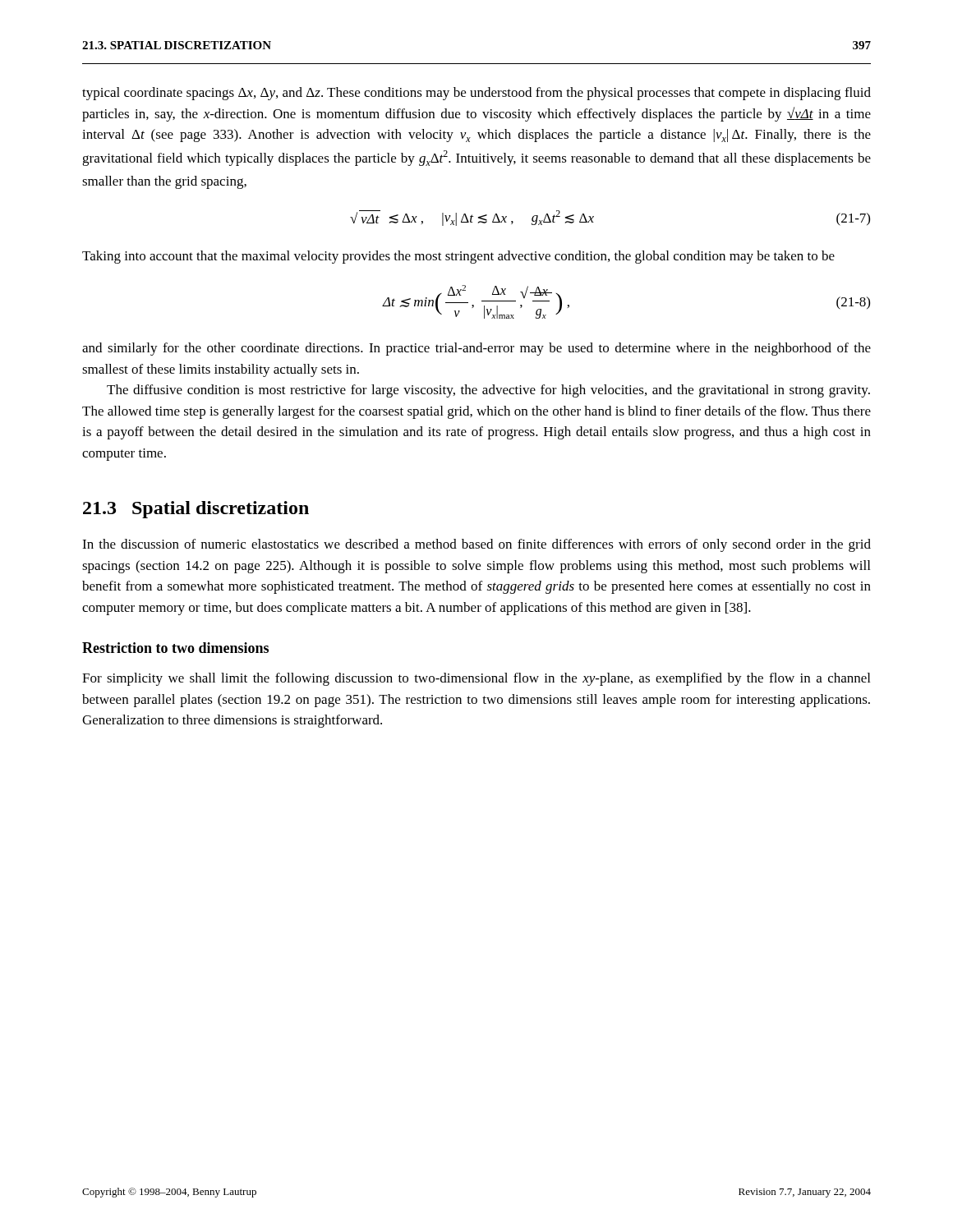Locate the text block starting "21.3 Spatial discretization"
The height and width of the screenshot is (1232, 953).
click(196, 508)
